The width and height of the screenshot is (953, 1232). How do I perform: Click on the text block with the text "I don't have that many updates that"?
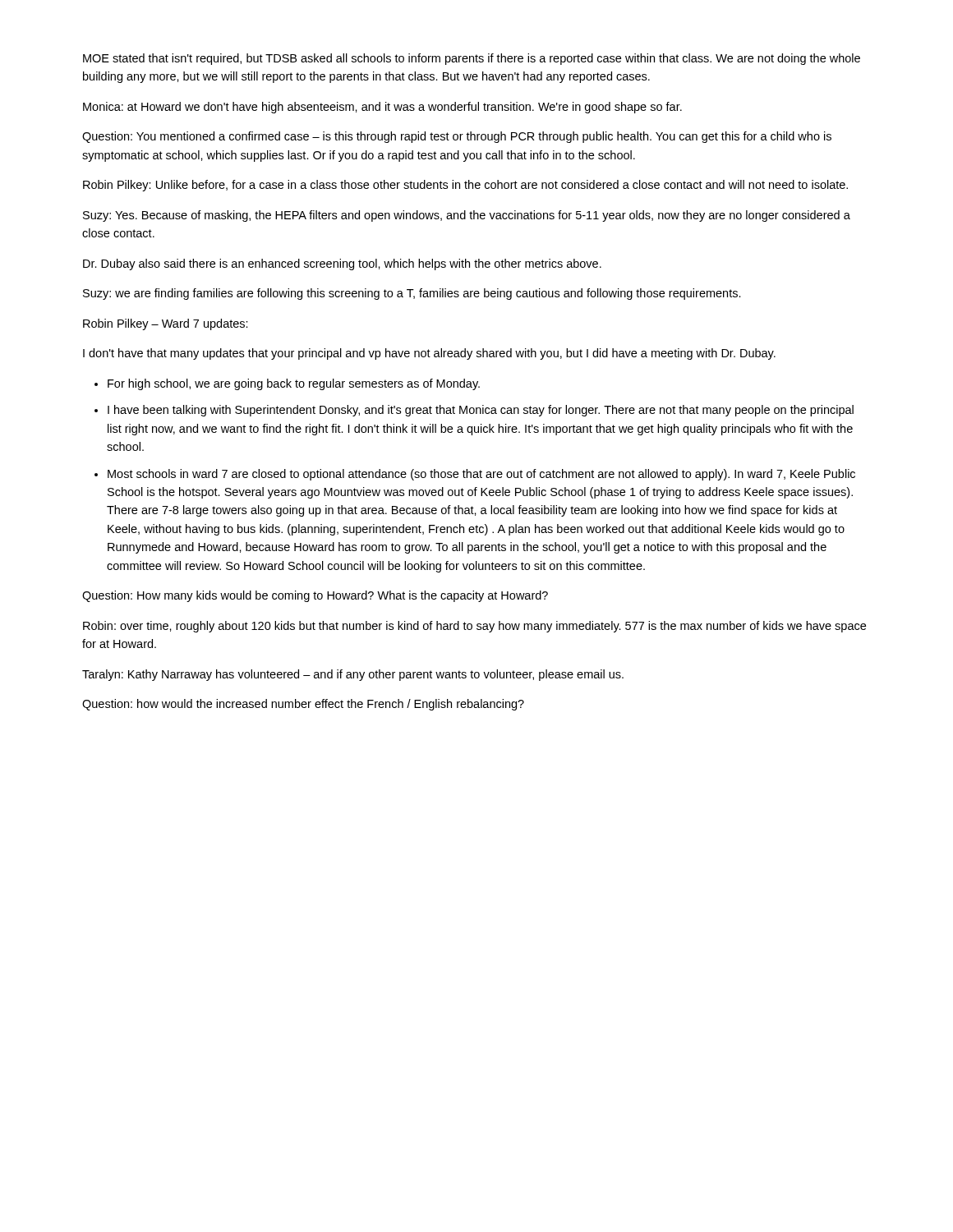(429, 353)
